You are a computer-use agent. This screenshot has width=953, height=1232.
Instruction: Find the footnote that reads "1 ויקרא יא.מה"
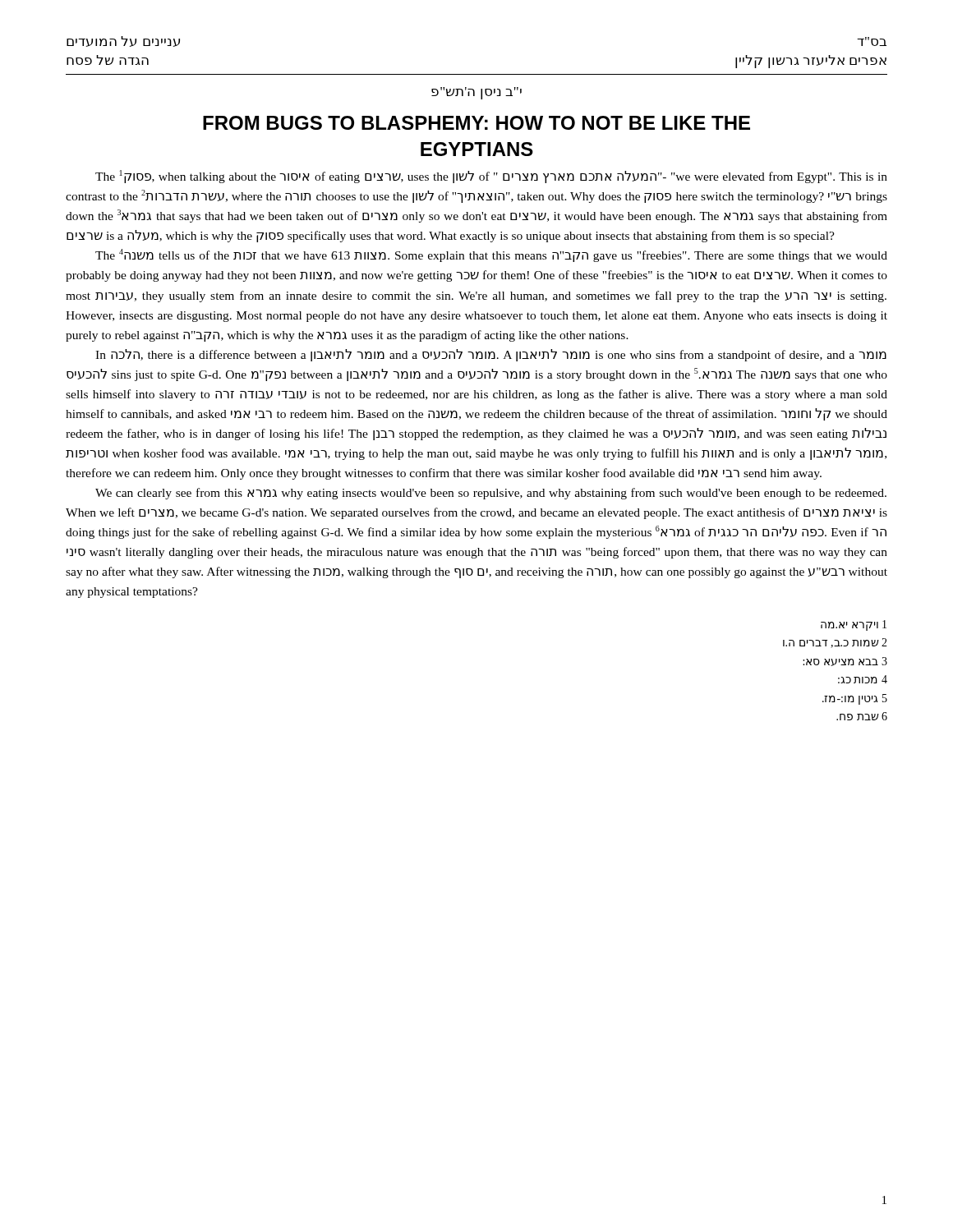point(853,625)
